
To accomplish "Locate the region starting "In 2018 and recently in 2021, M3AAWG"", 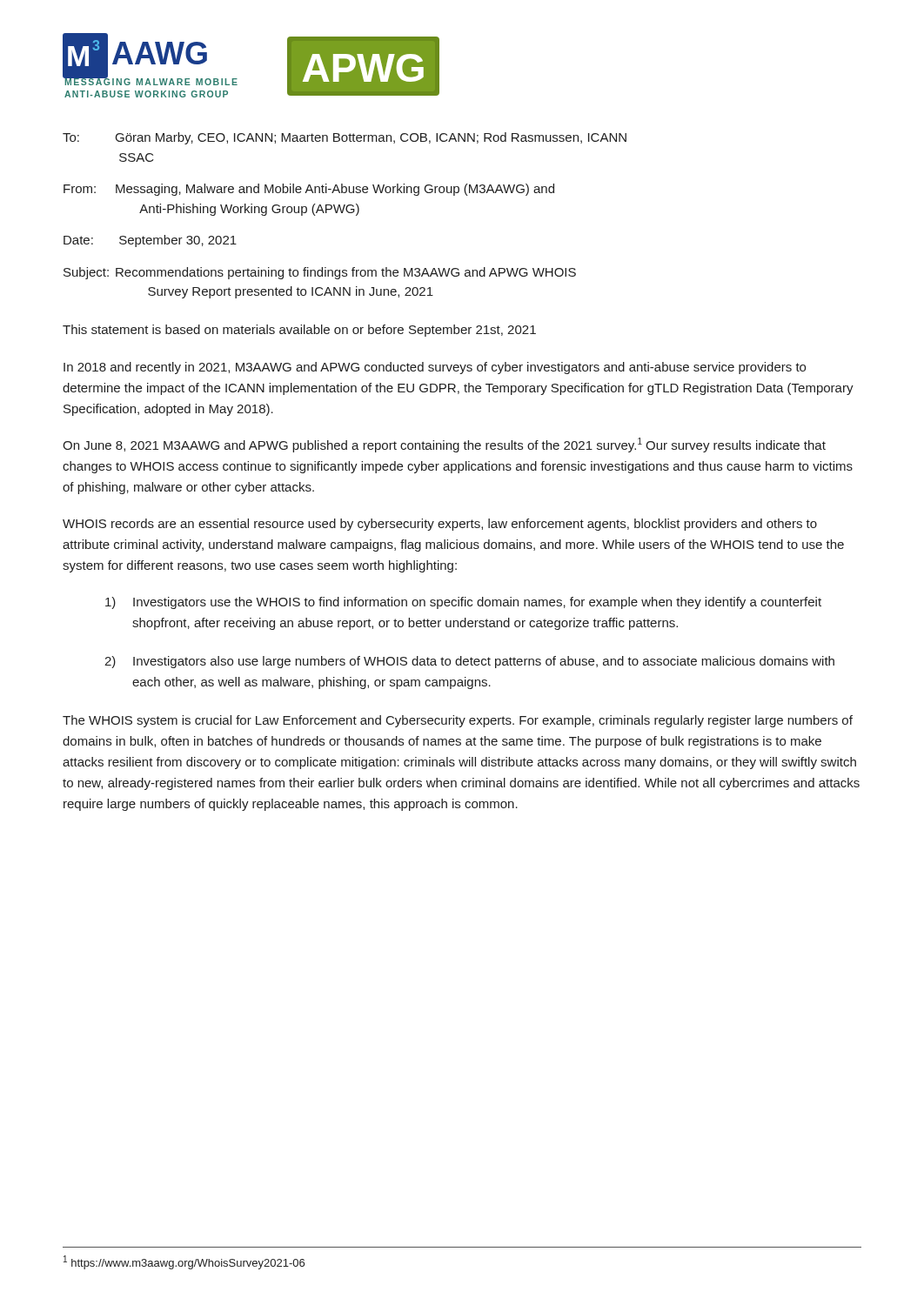I will (x=458, y=387).
